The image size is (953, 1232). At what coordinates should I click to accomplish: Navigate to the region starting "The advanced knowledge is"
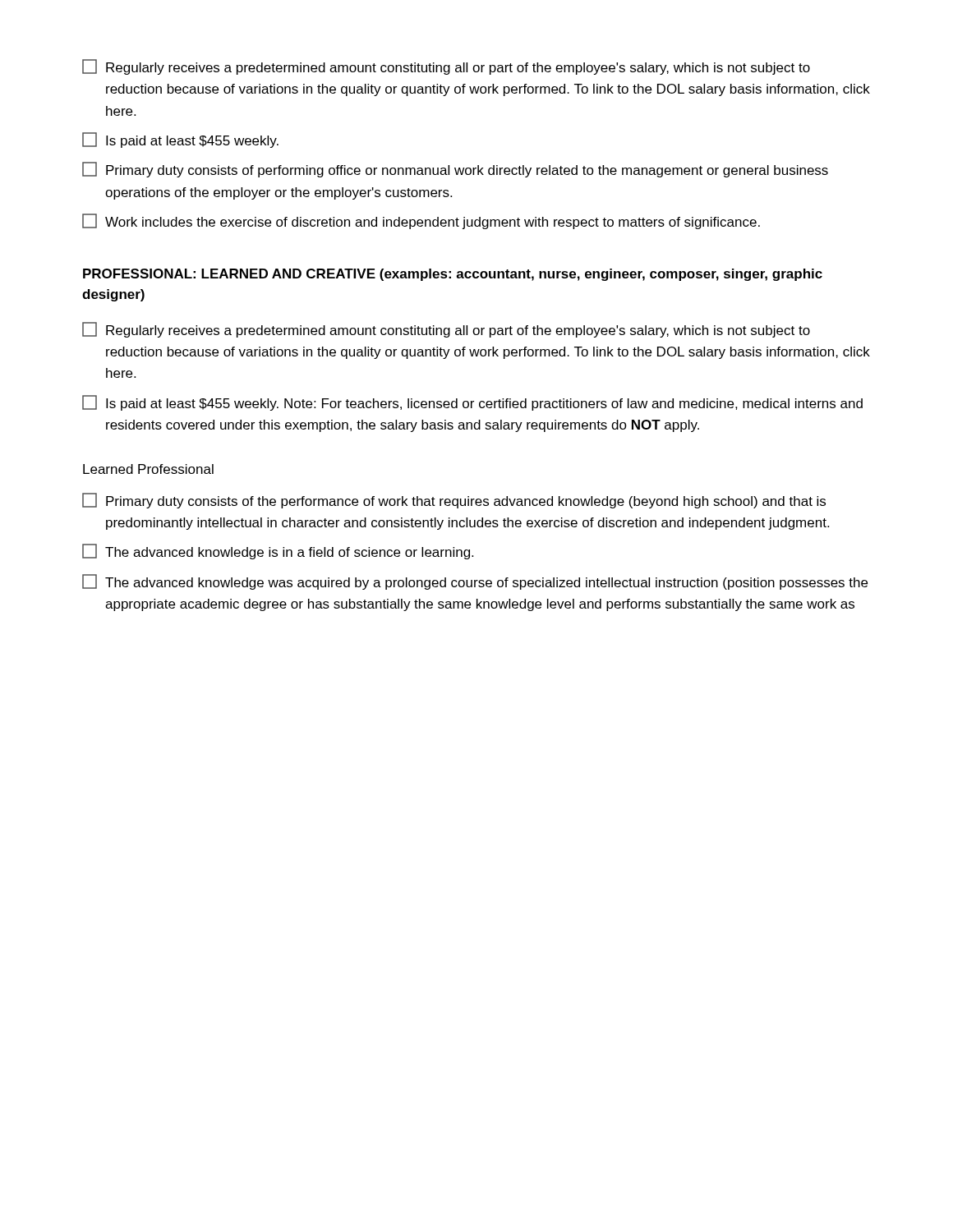[476, 553]
